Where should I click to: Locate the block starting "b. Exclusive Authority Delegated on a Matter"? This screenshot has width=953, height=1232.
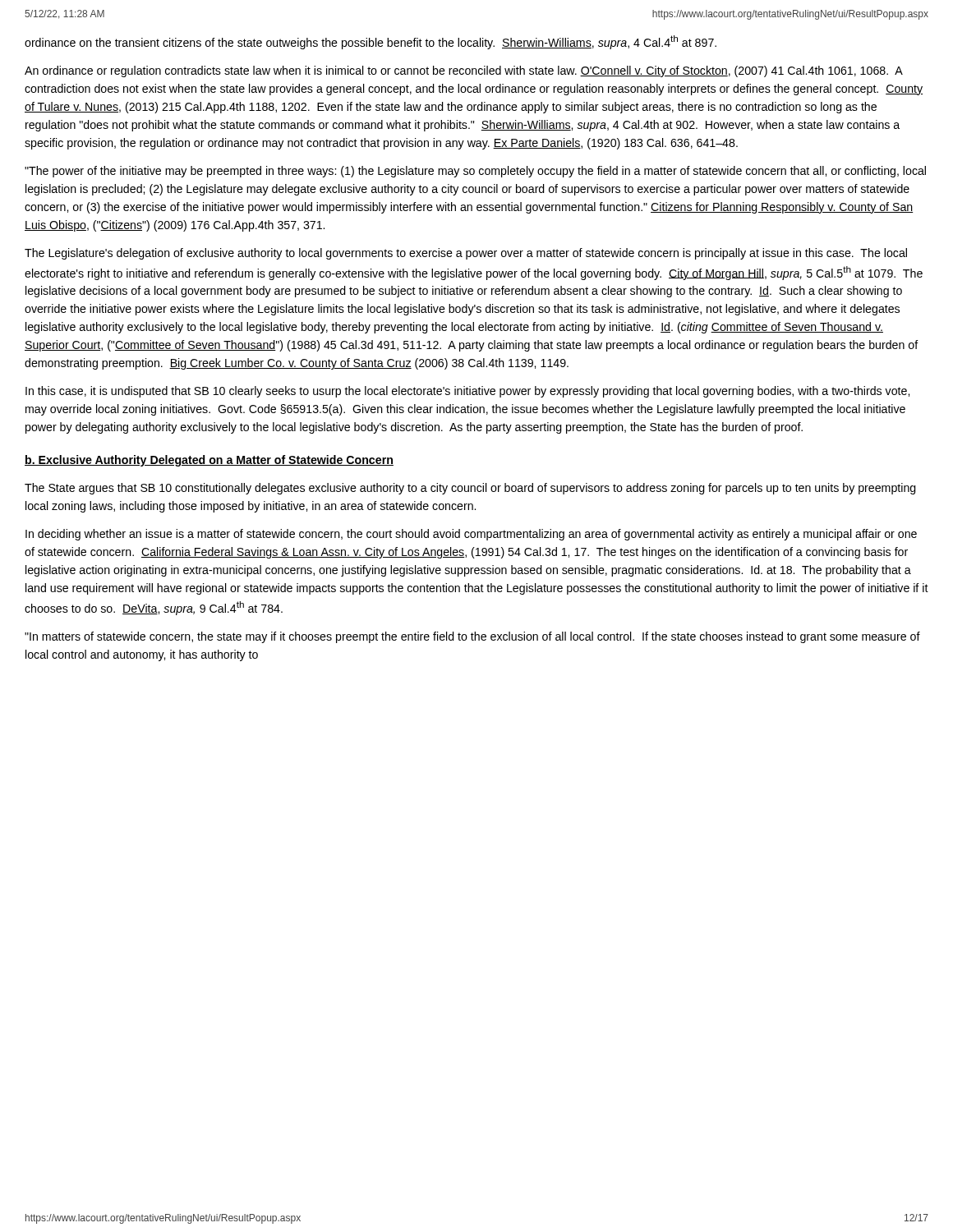209,461
